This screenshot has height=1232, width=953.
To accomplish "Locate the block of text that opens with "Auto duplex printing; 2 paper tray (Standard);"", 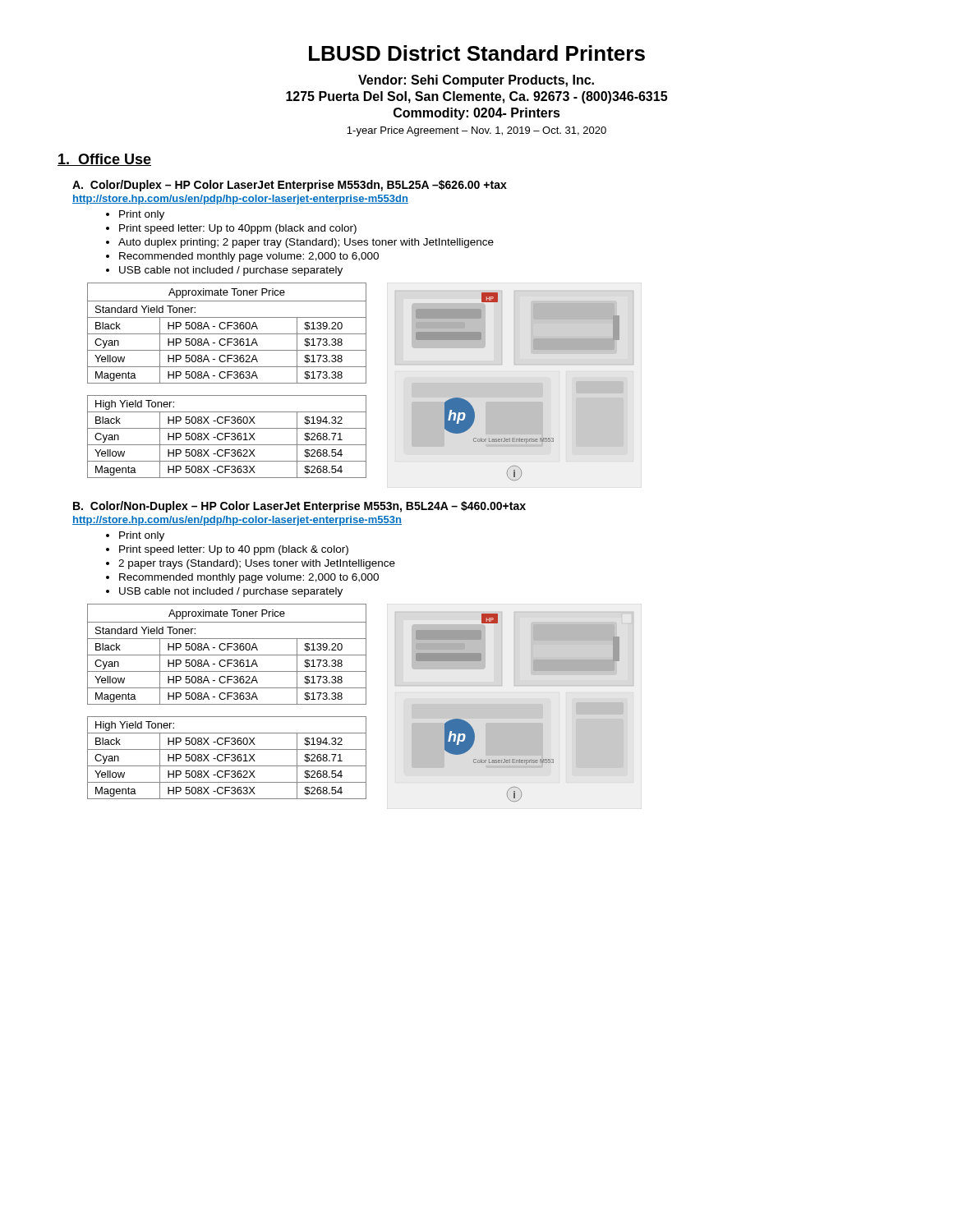I will coord(306,242).
